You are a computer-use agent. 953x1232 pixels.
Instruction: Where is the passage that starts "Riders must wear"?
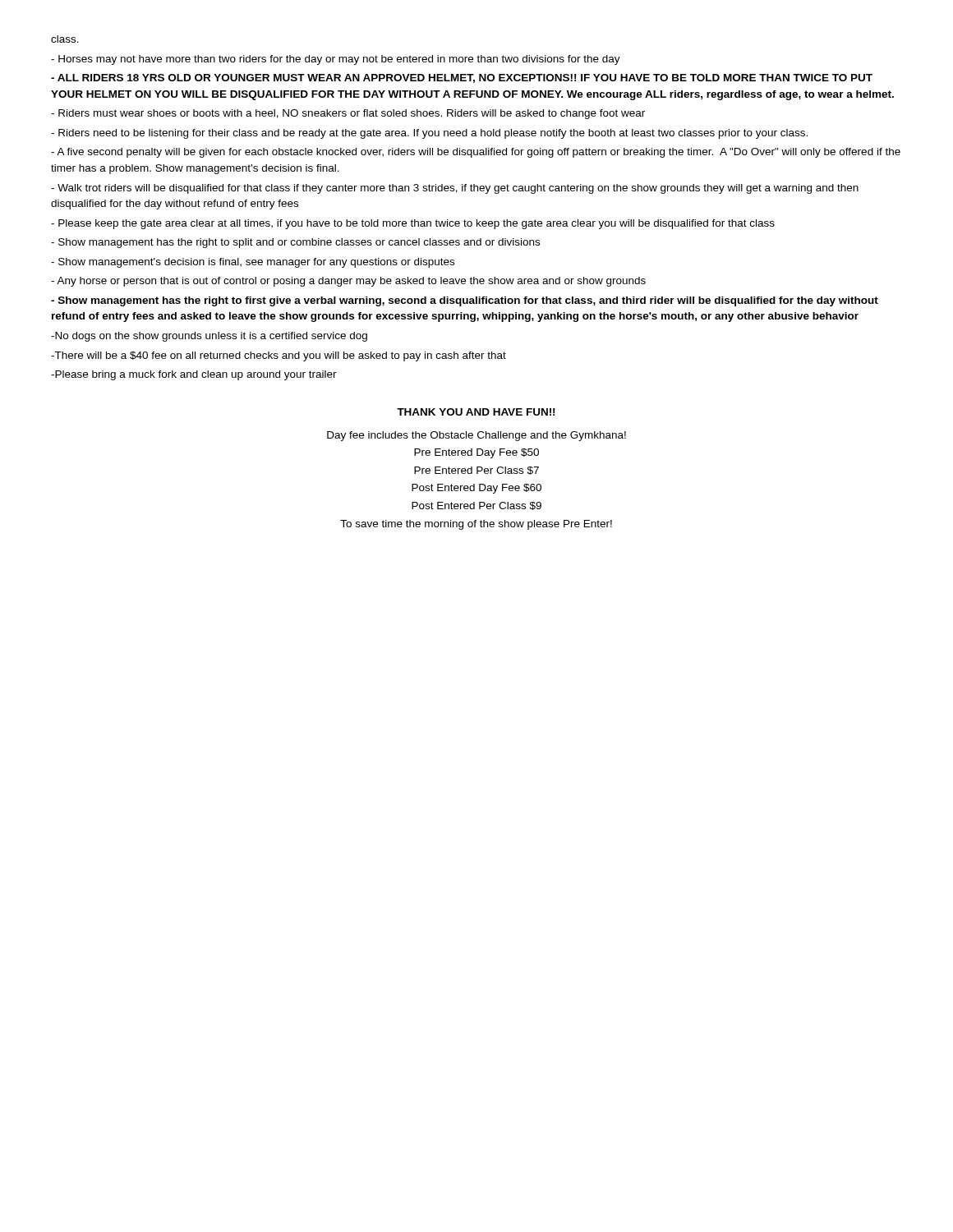(348, 113)
